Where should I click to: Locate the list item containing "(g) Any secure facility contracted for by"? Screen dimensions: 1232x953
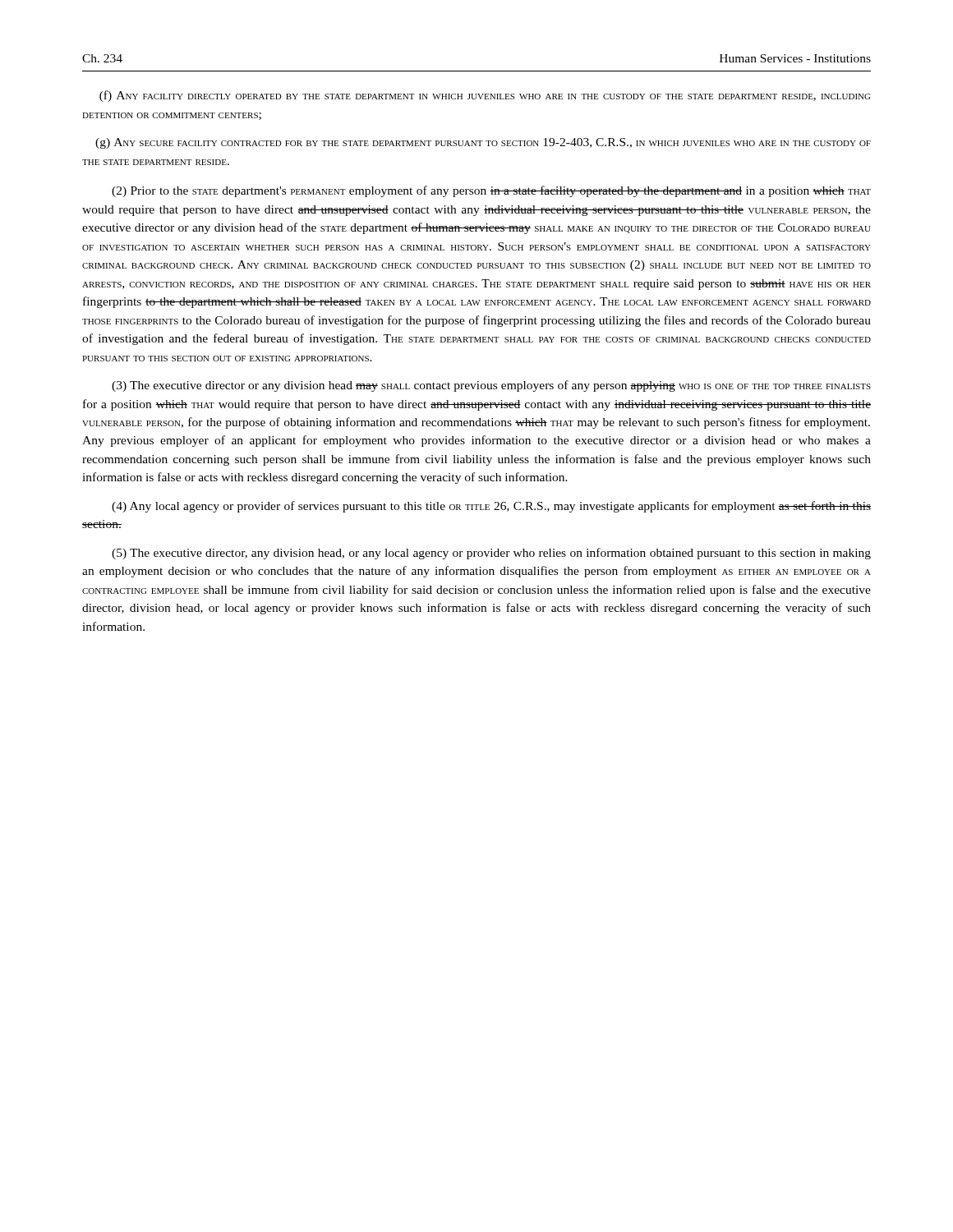coord(476,152)
